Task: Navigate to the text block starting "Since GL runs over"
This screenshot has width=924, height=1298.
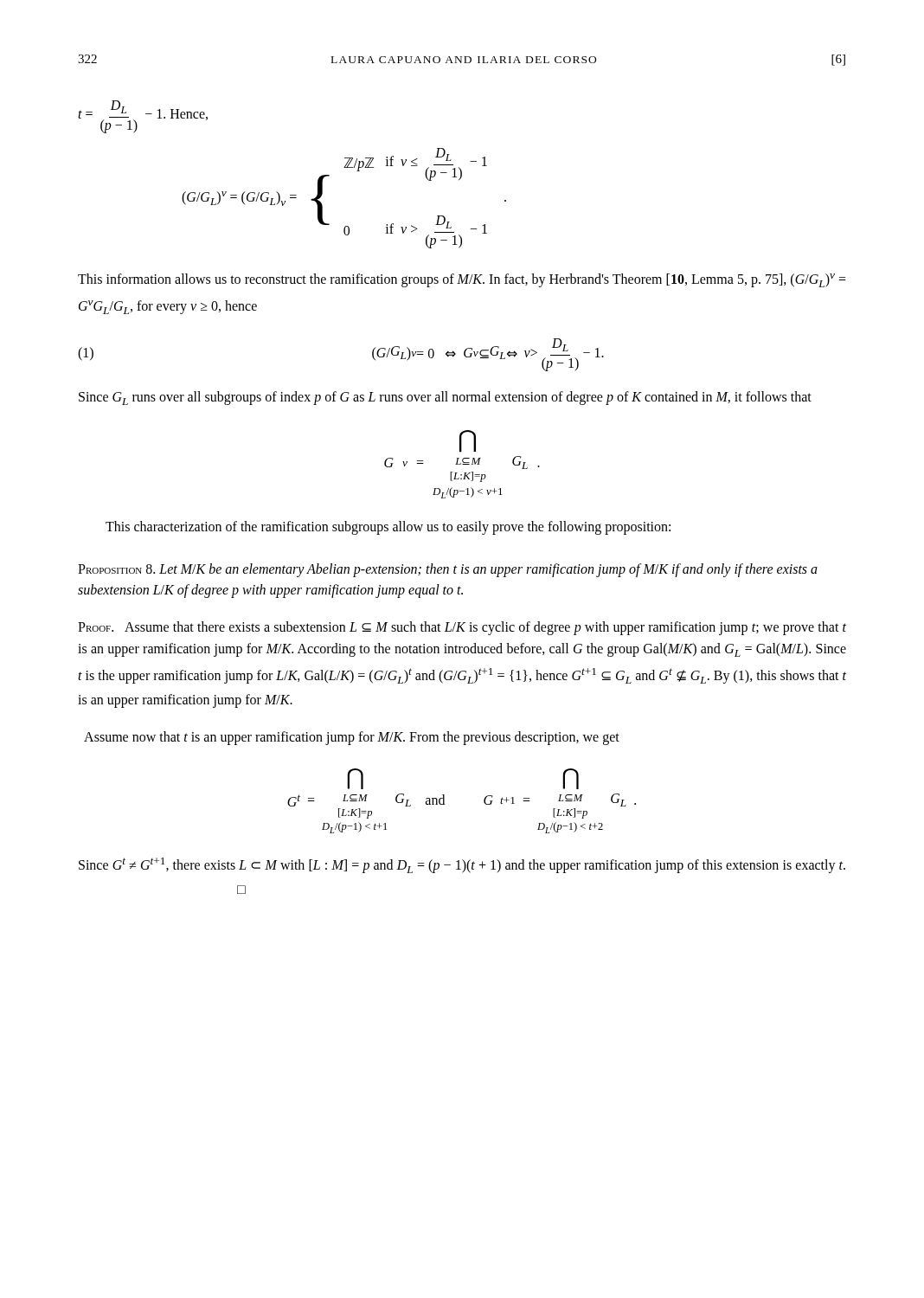Action: (x=445, y=398)
